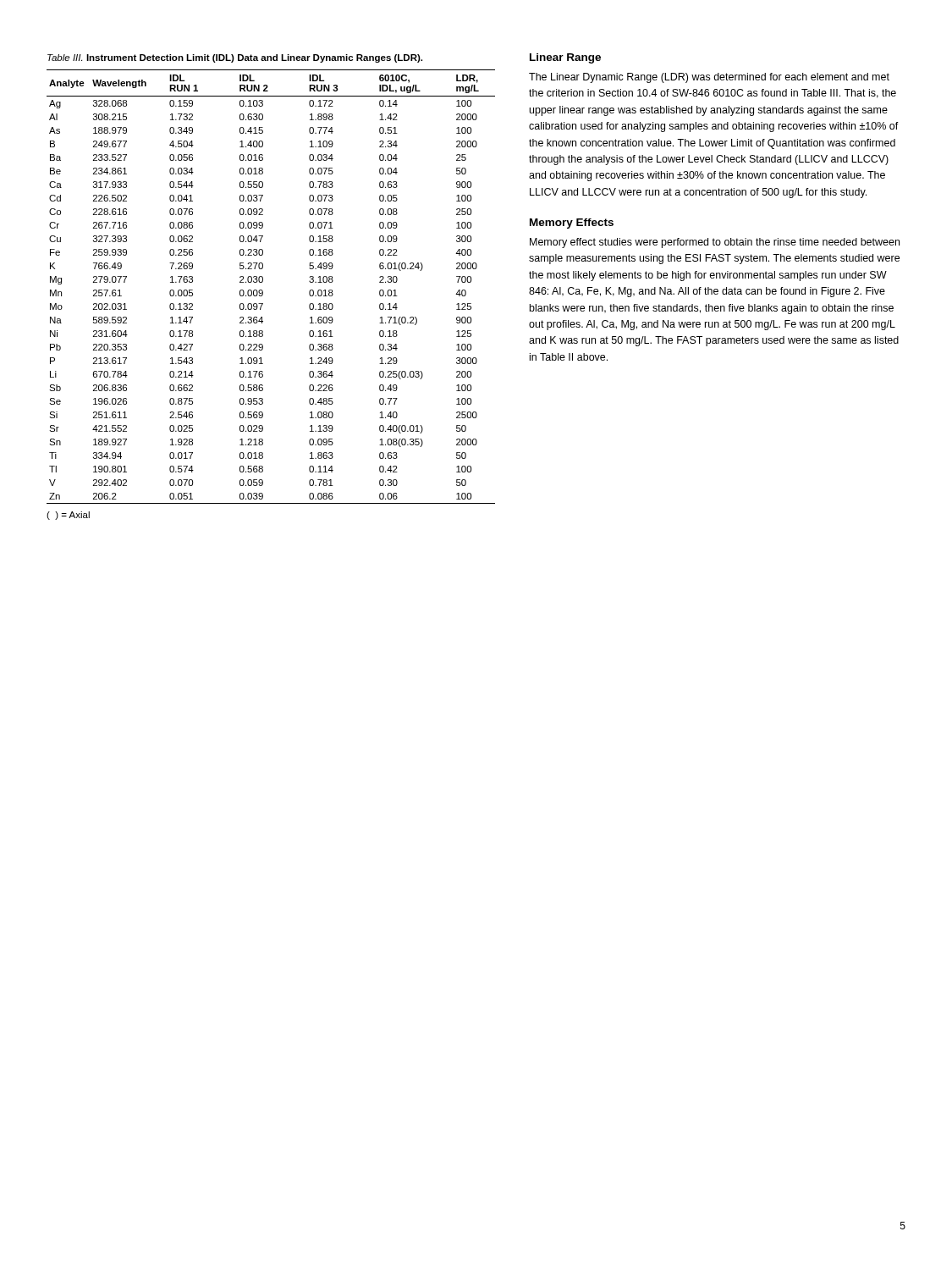Find the block on this page that starts "Memory effect studies were performed to obtain the"
Image resolution: width=952 pixels, height=1270 pixels.
715,300
